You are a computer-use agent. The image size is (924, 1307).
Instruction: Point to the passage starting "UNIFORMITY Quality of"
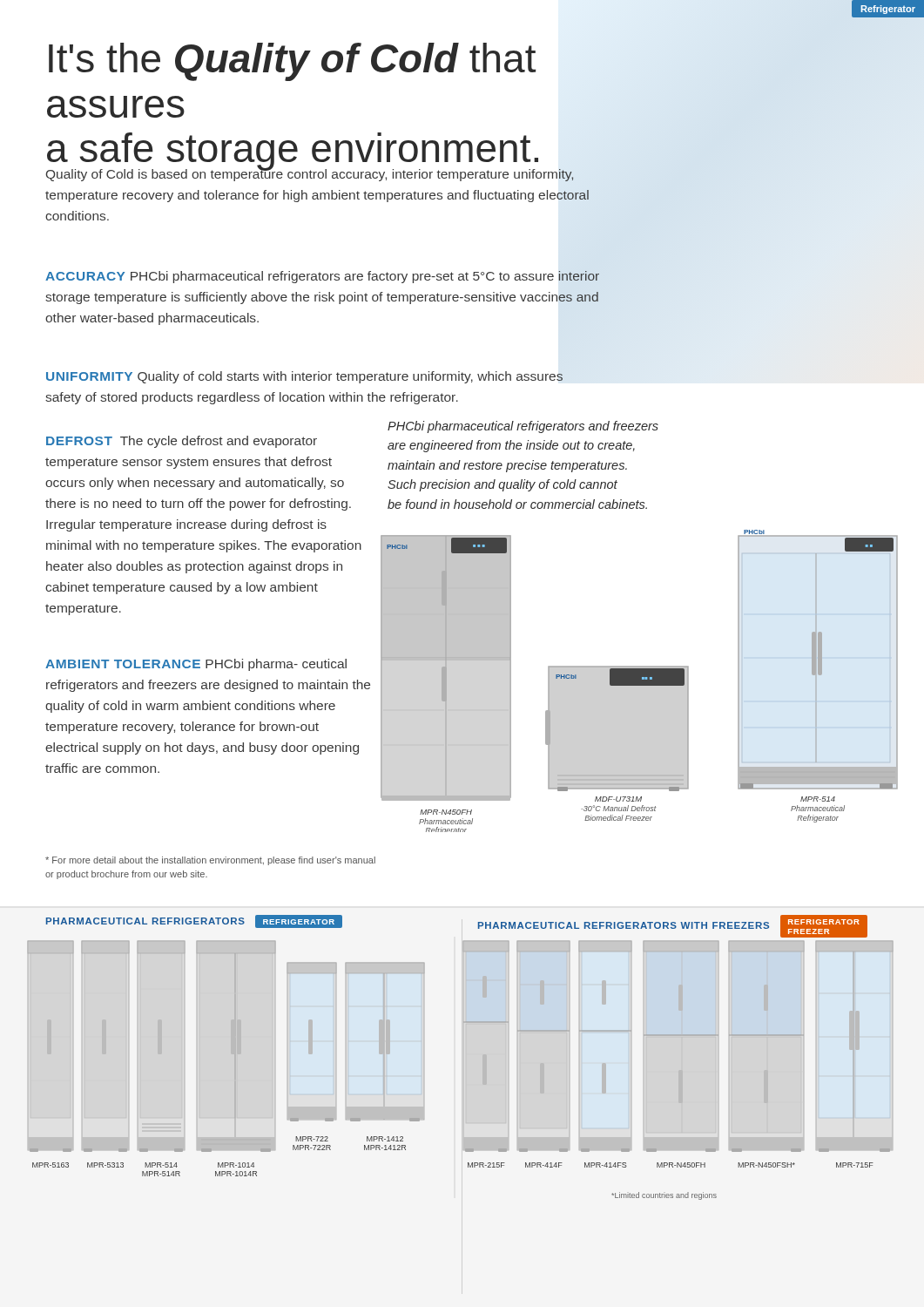tap(304, 386)
